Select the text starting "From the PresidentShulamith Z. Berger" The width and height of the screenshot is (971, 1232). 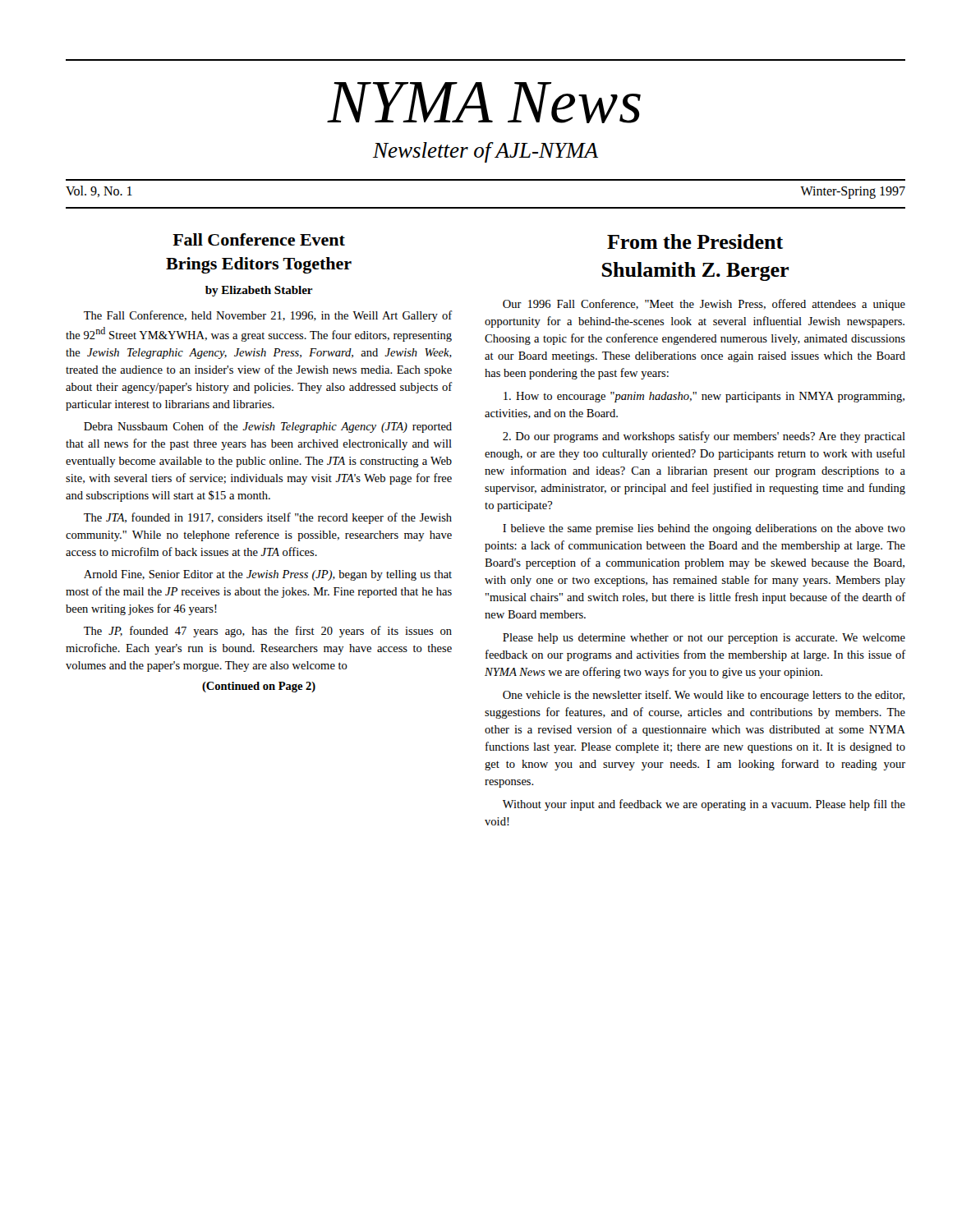[695, 256]
